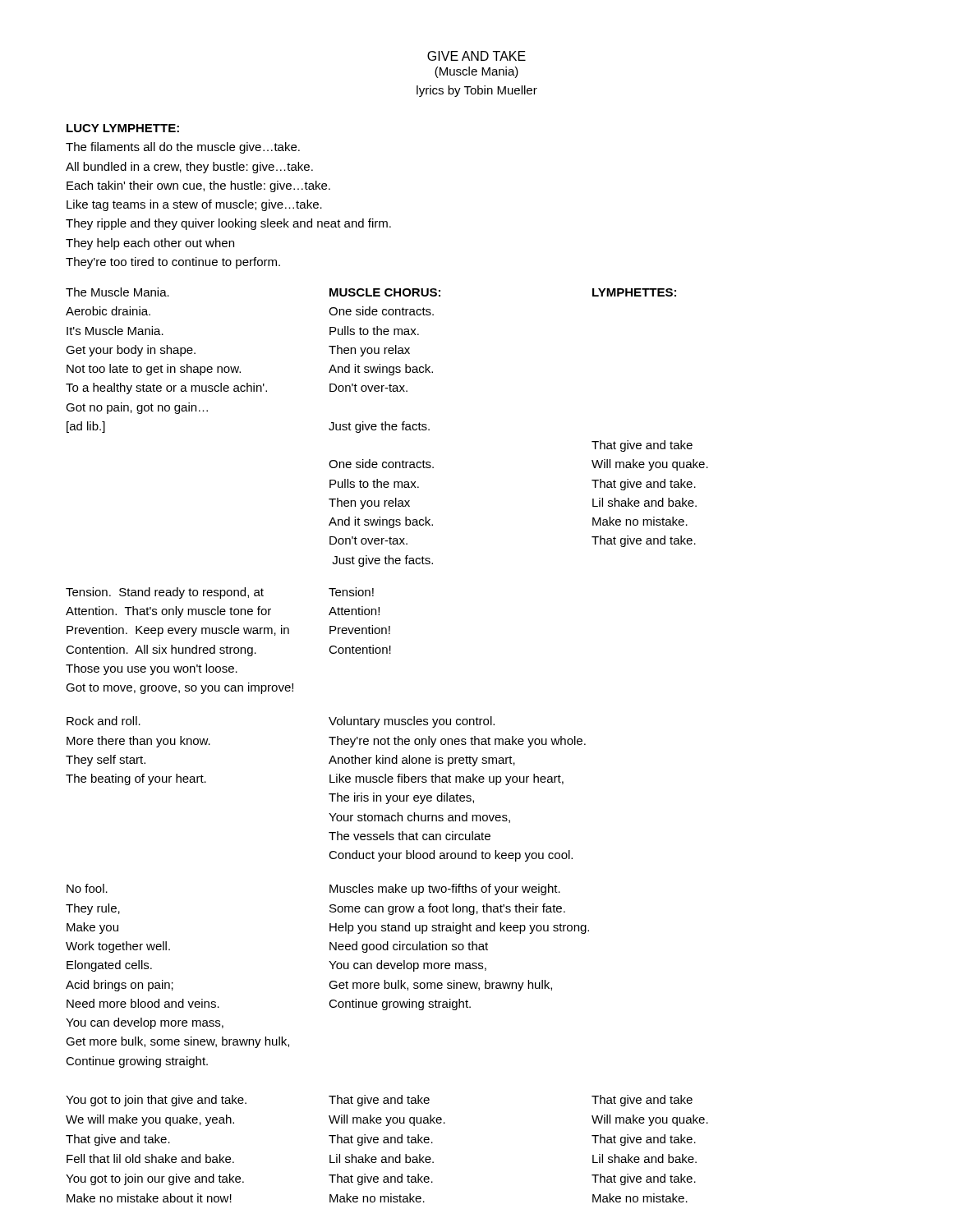Point to the block beginning "LYMPHETTES: That give"
The image size is (953, 1232).
point(634,292)
